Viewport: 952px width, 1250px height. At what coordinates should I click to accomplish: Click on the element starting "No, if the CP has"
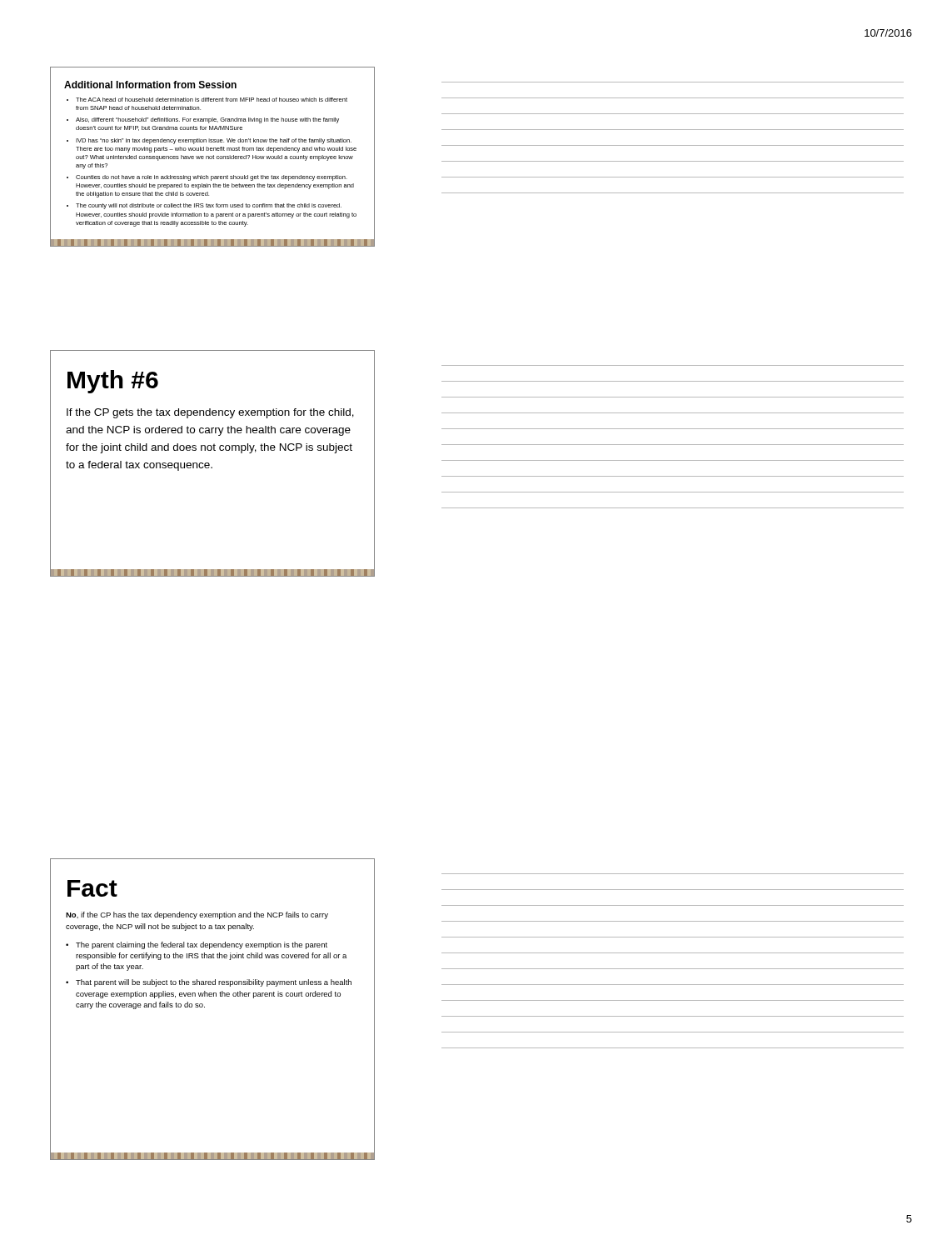click(x=197, y=920)
